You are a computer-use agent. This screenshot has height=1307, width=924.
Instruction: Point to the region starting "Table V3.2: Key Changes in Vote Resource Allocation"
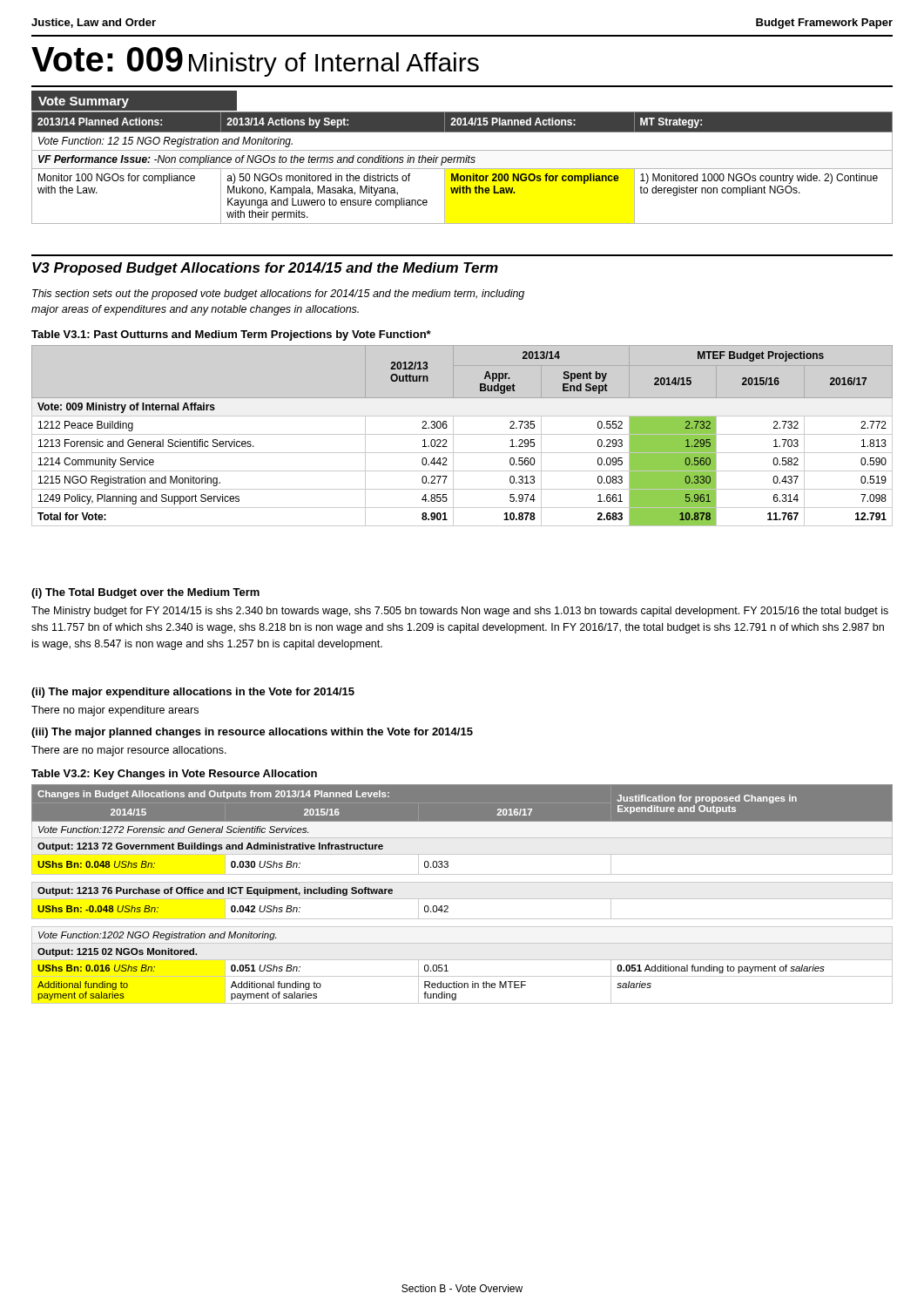pyautogui.click(x=174, y=773)
